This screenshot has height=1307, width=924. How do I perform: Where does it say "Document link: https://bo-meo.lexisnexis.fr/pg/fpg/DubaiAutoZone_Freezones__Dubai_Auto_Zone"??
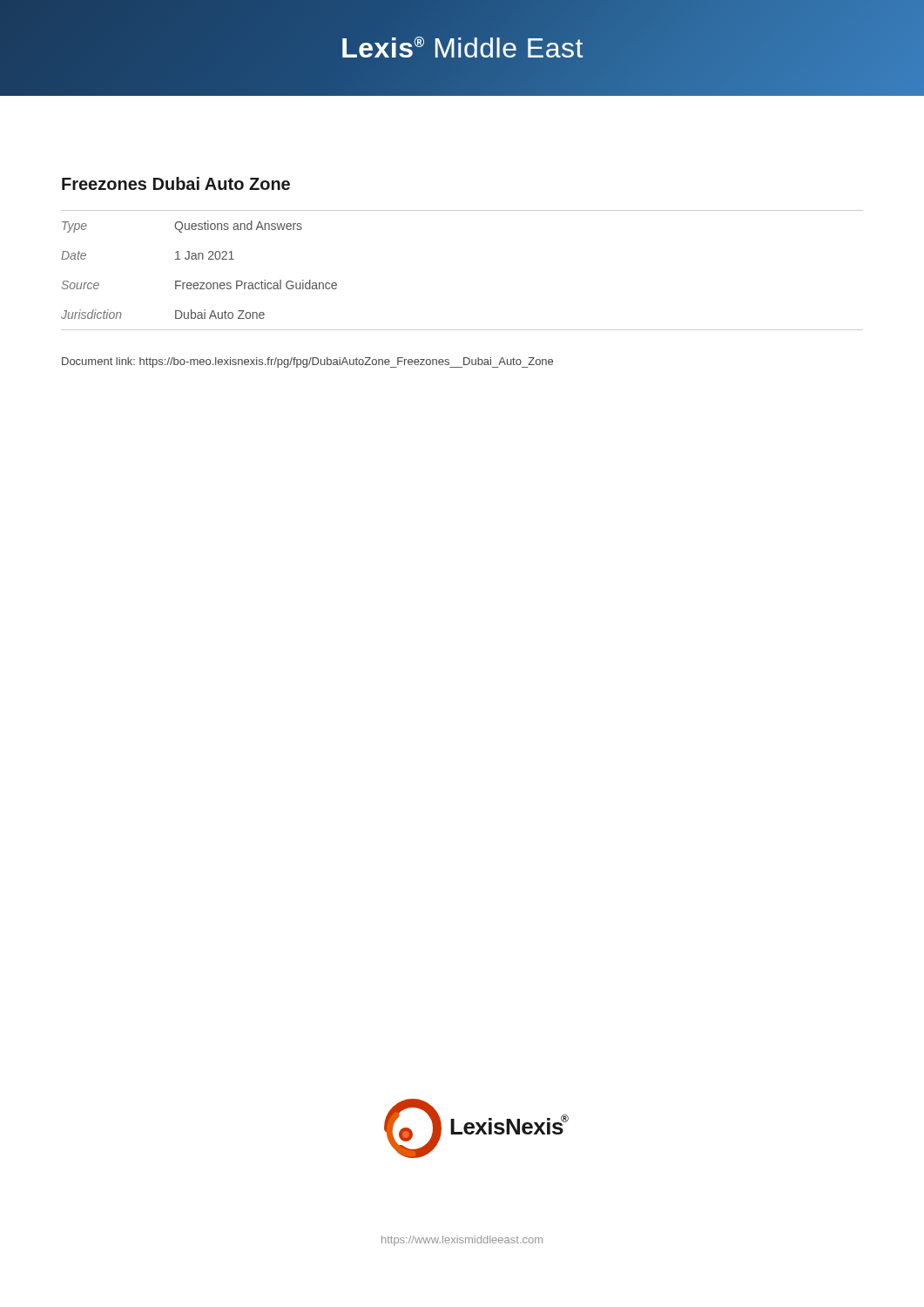[x=307, y=361]
